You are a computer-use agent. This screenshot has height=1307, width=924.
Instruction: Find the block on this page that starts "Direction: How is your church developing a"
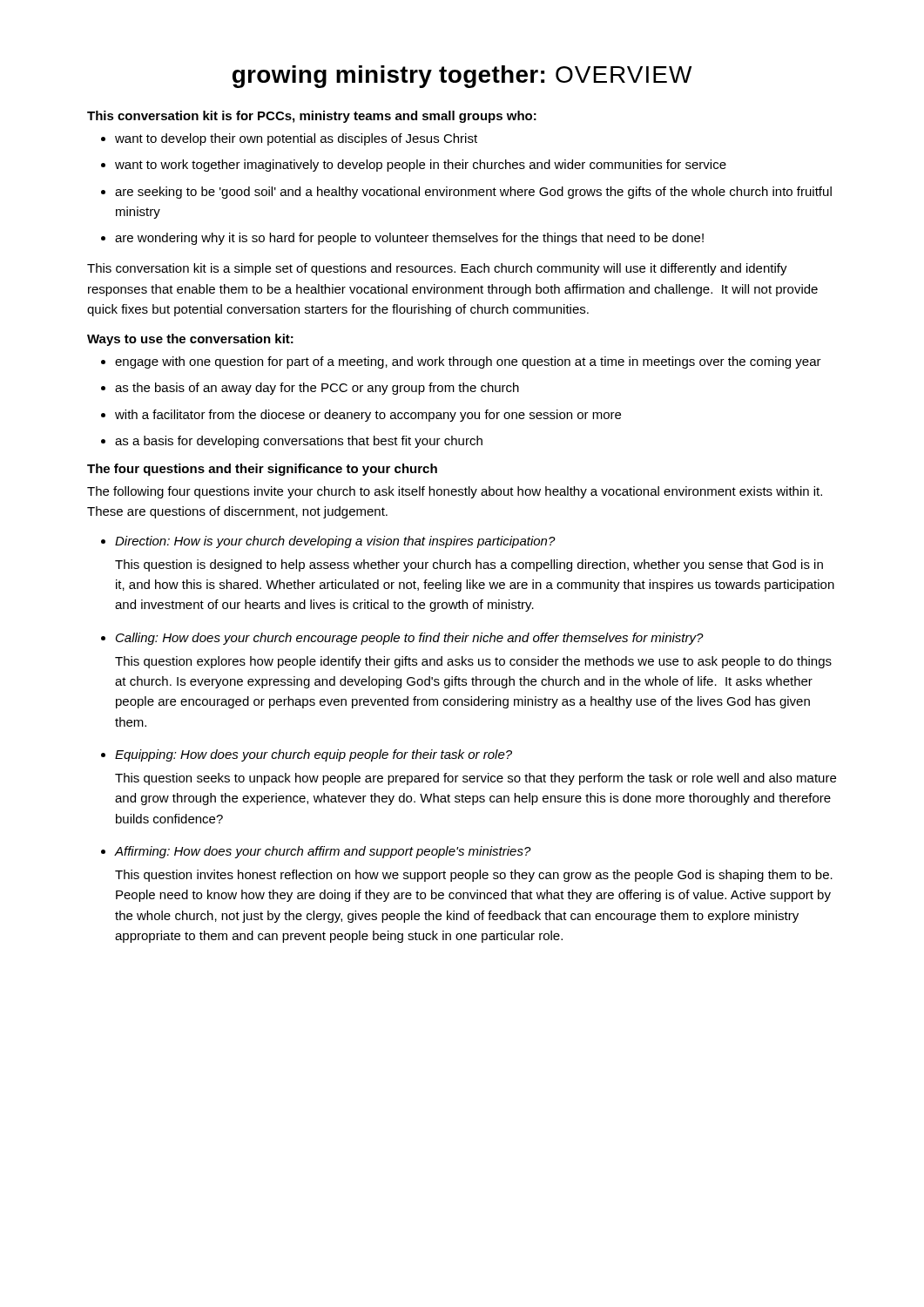coord(476,574)
